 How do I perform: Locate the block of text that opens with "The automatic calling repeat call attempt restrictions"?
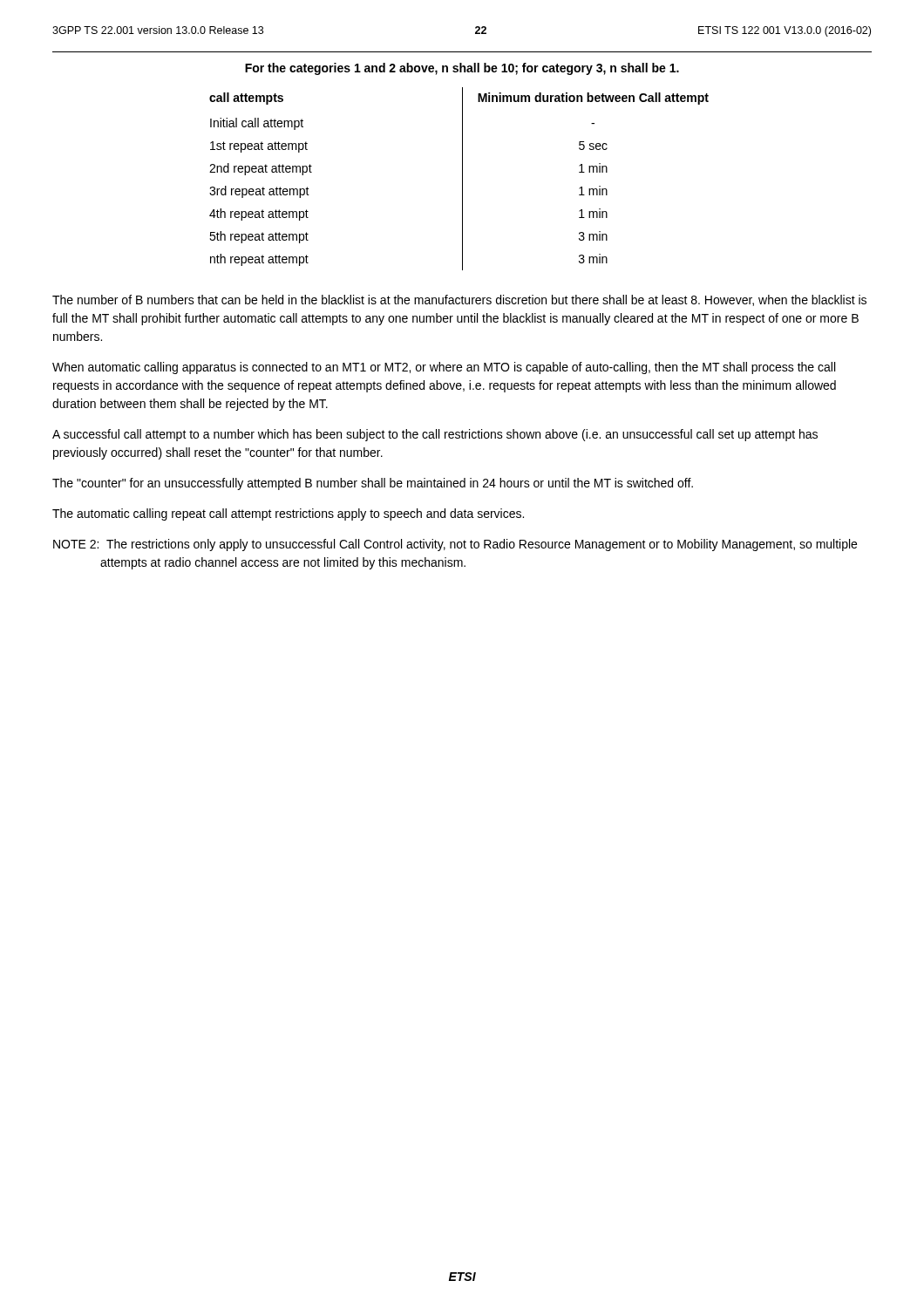point(289,514)
